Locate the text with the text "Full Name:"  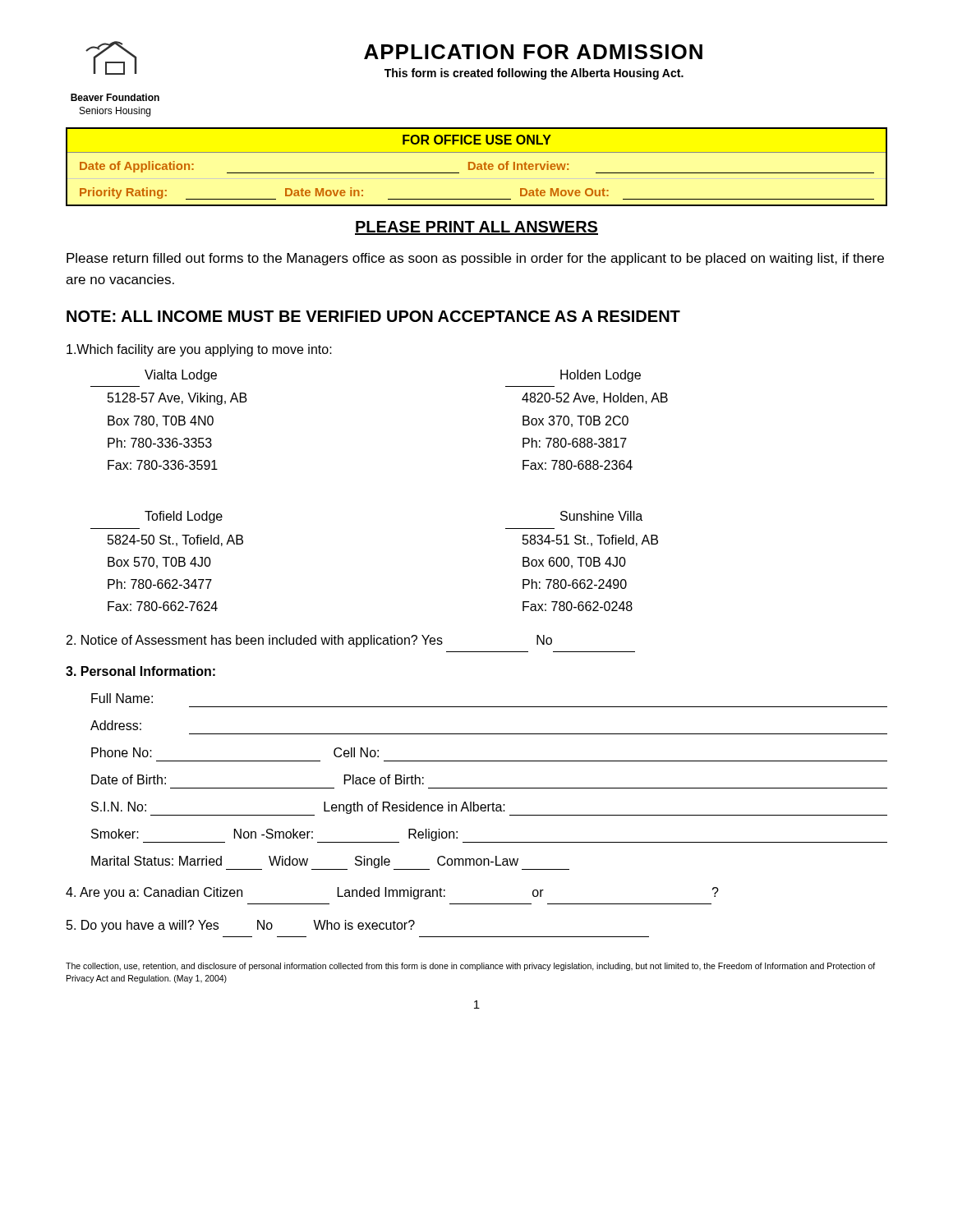[x=489, y=699]
